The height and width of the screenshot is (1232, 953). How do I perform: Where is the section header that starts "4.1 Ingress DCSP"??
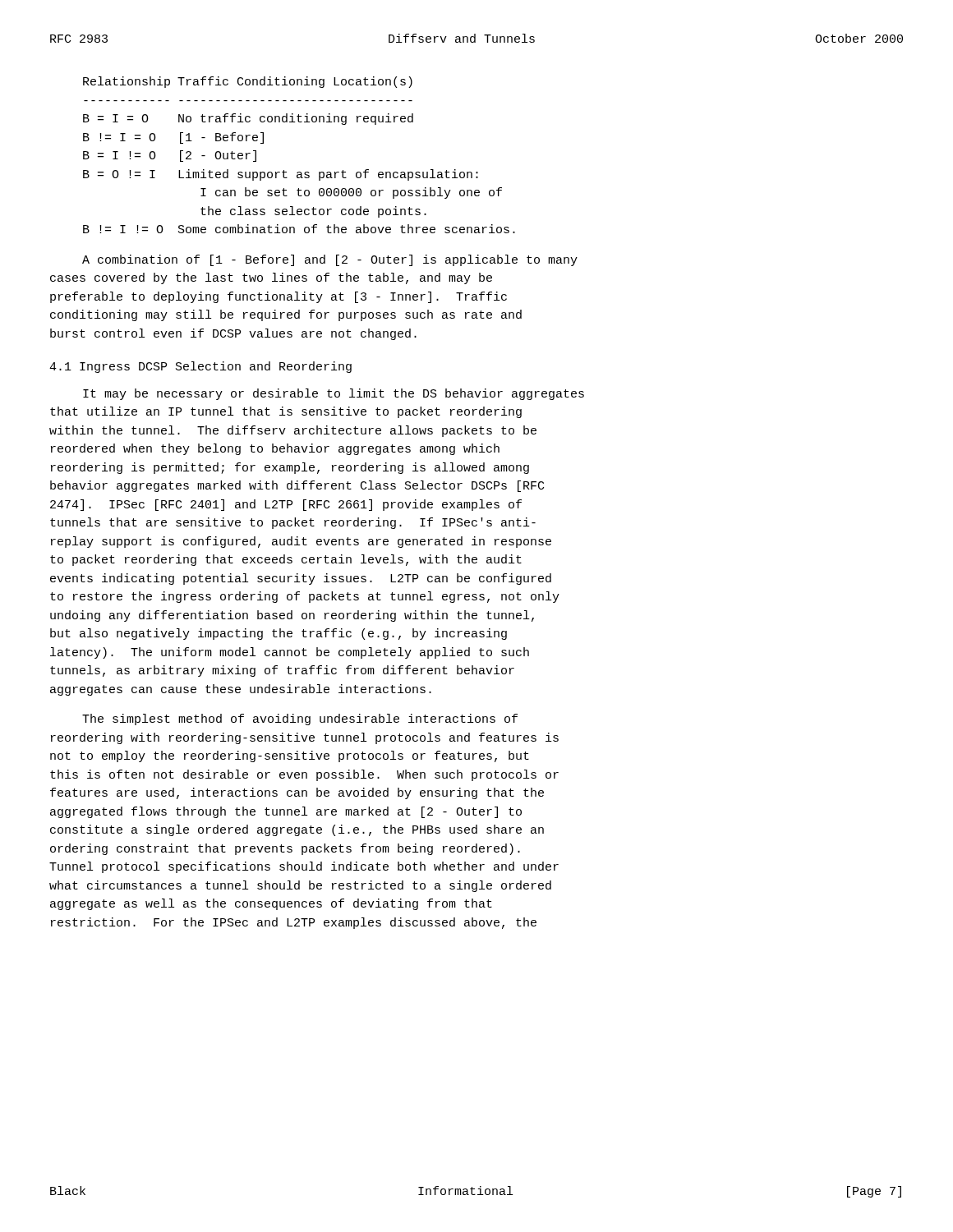coord(201,368)
